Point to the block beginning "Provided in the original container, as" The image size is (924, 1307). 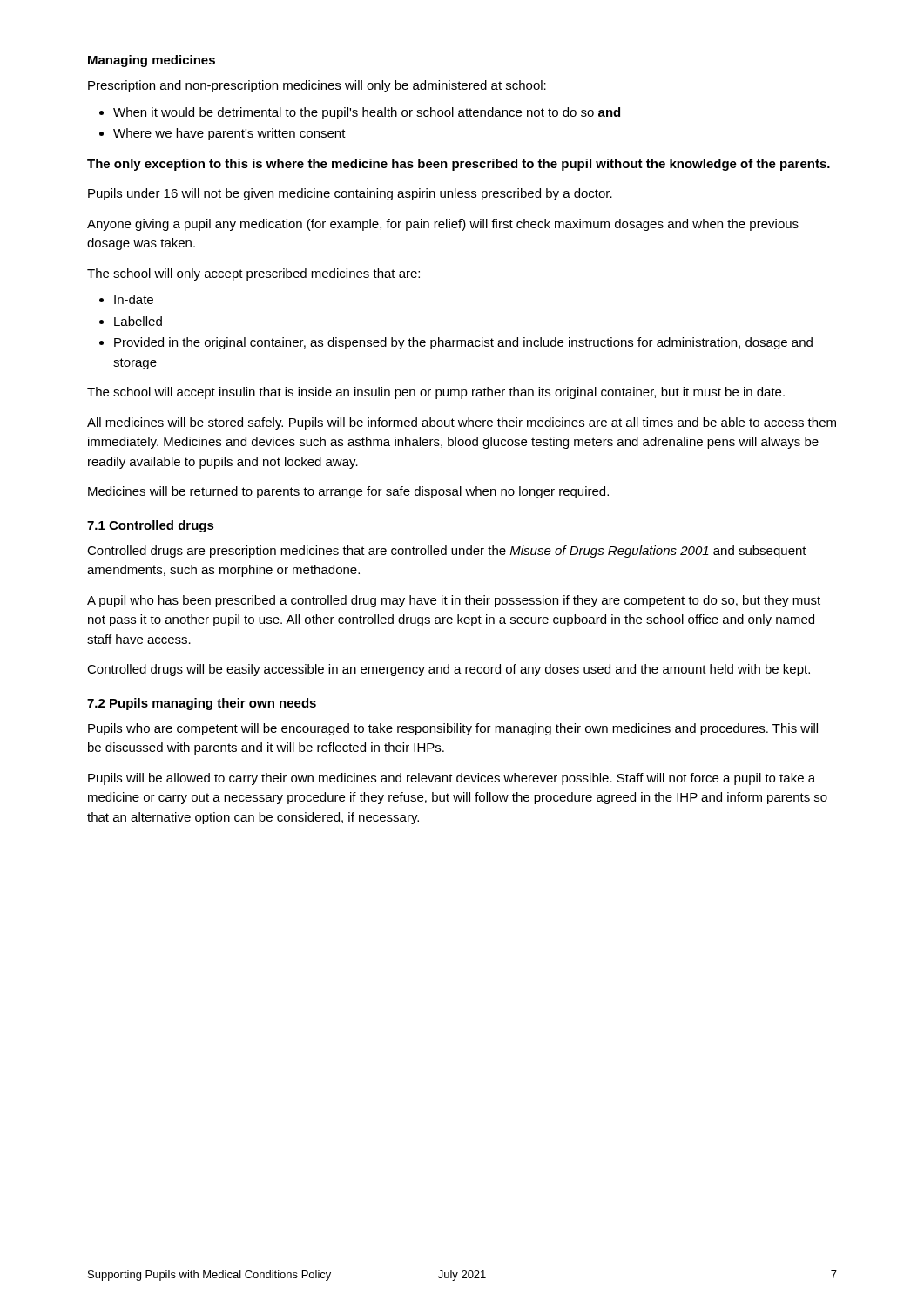[463, 352]
